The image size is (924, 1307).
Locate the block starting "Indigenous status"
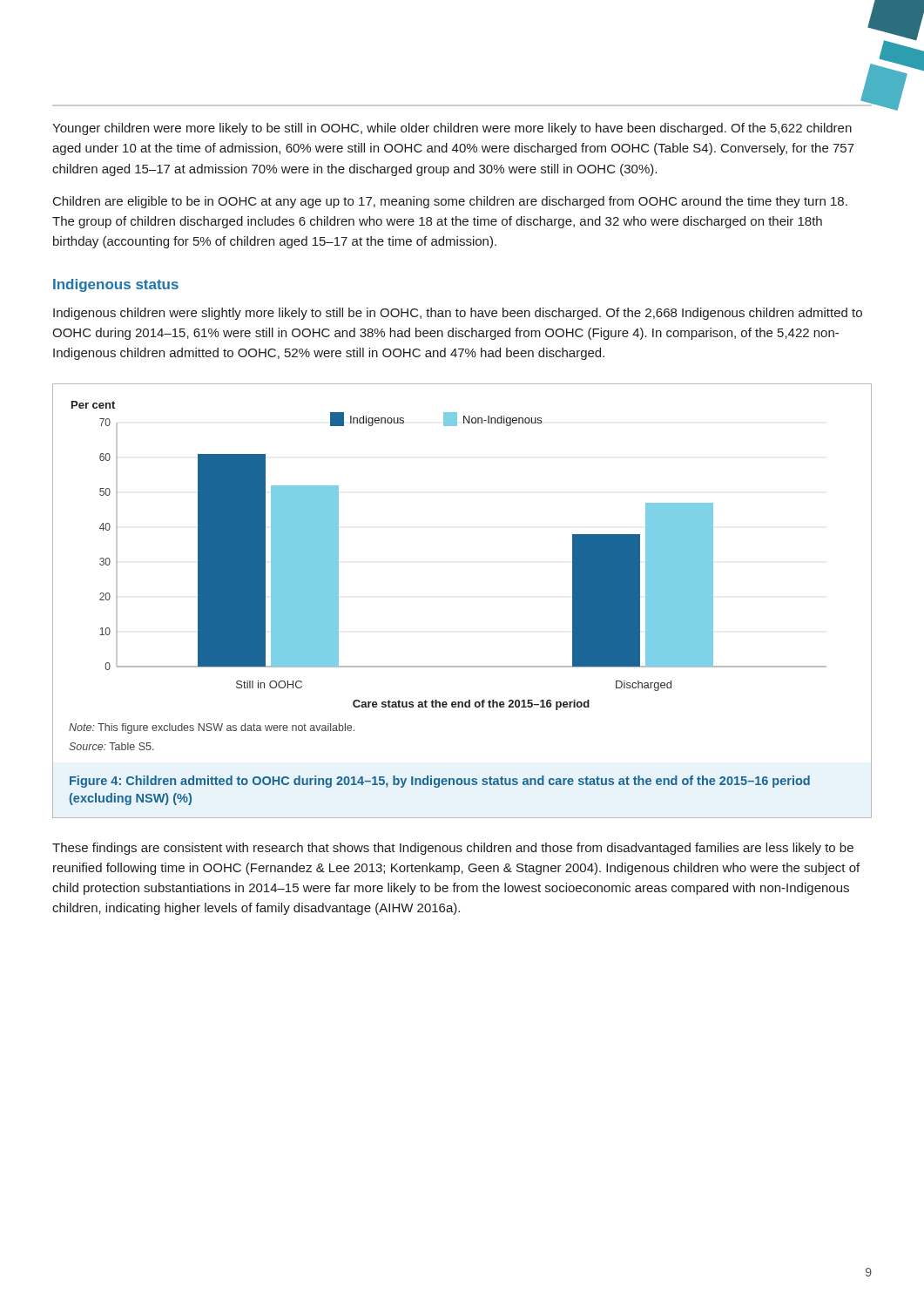[116, 285]
